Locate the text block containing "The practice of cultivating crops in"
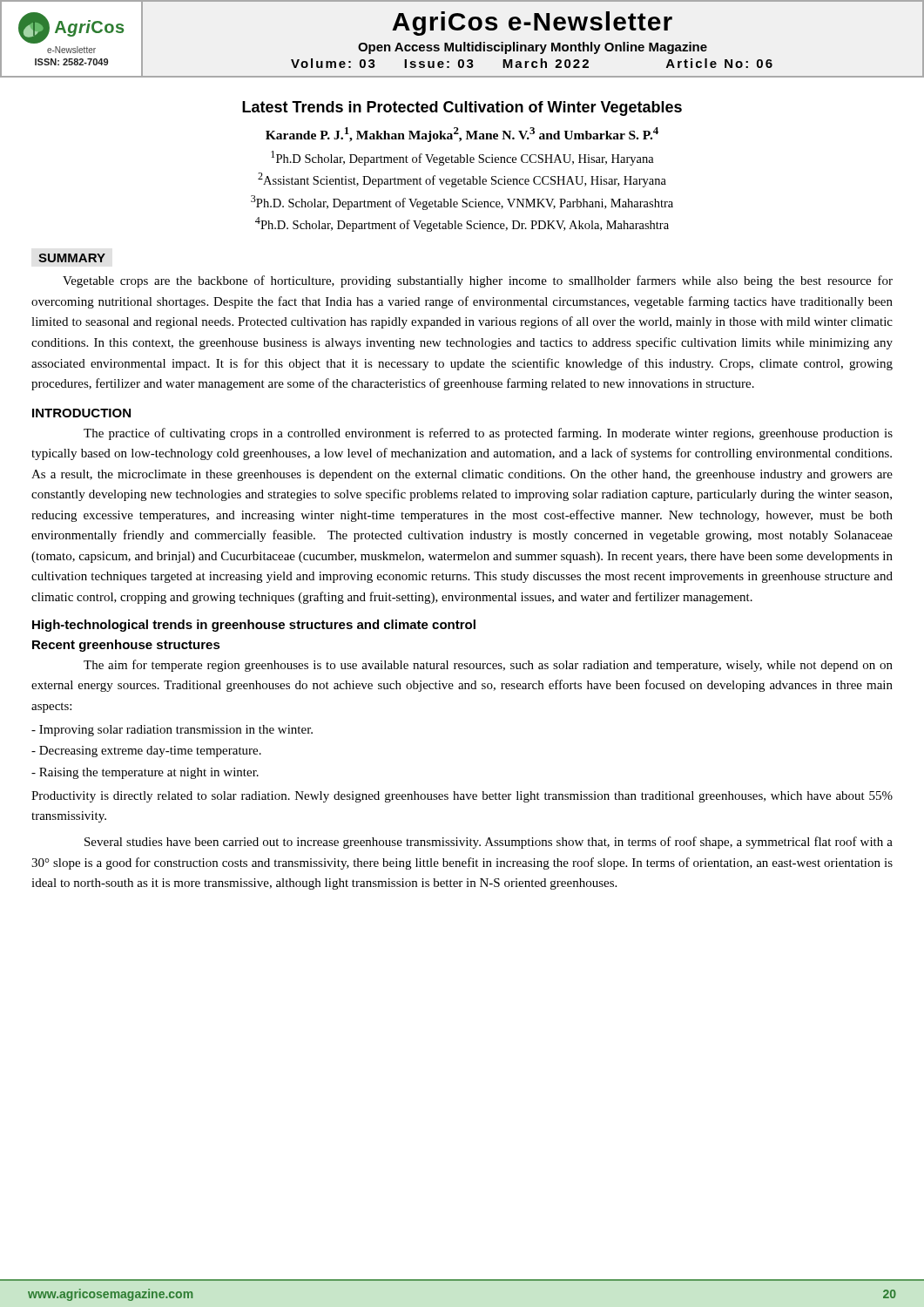This screenshot has width=924, height=1307. 462,515
